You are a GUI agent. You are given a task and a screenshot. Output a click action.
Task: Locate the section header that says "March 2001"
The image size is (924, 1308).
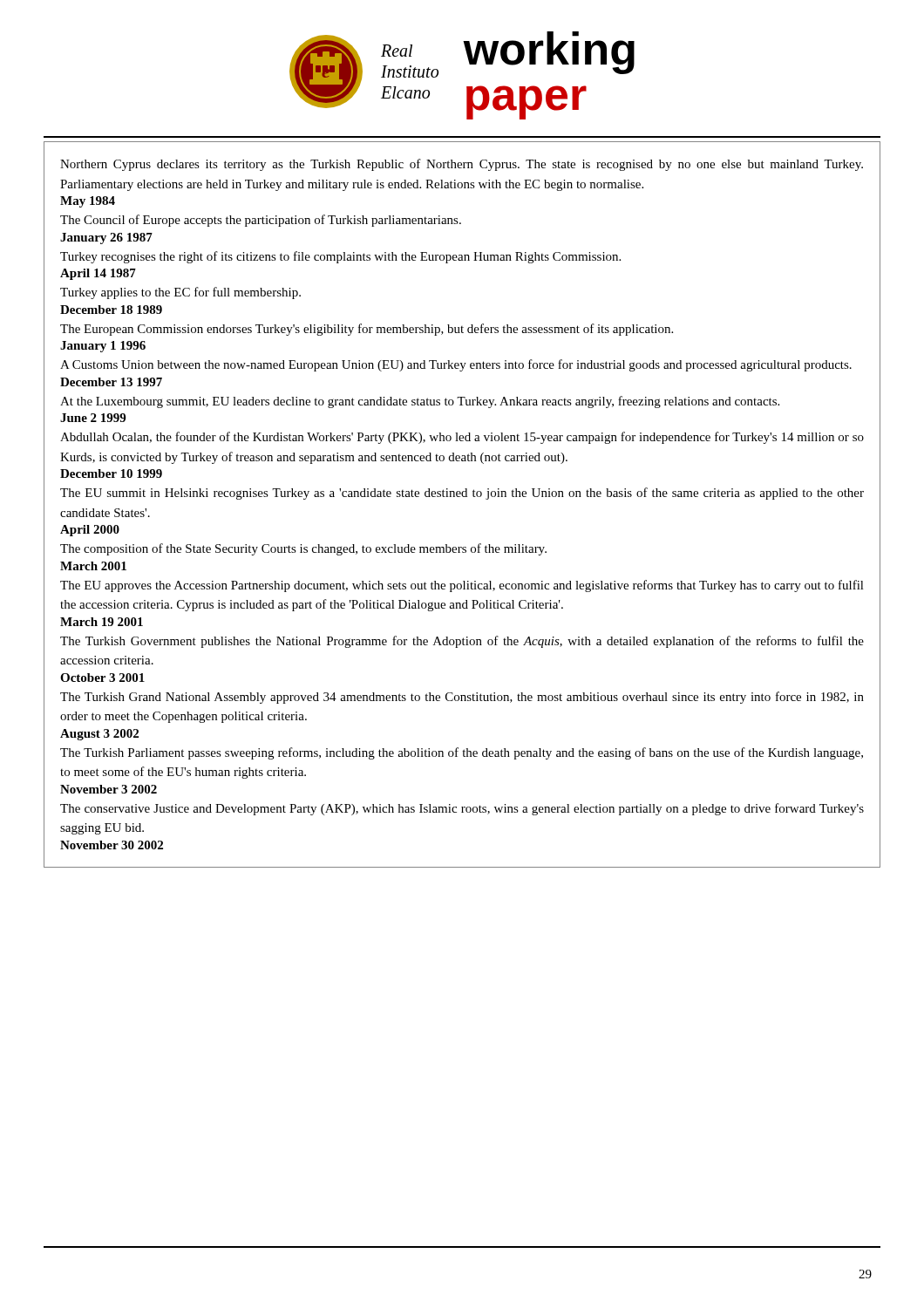93,566
